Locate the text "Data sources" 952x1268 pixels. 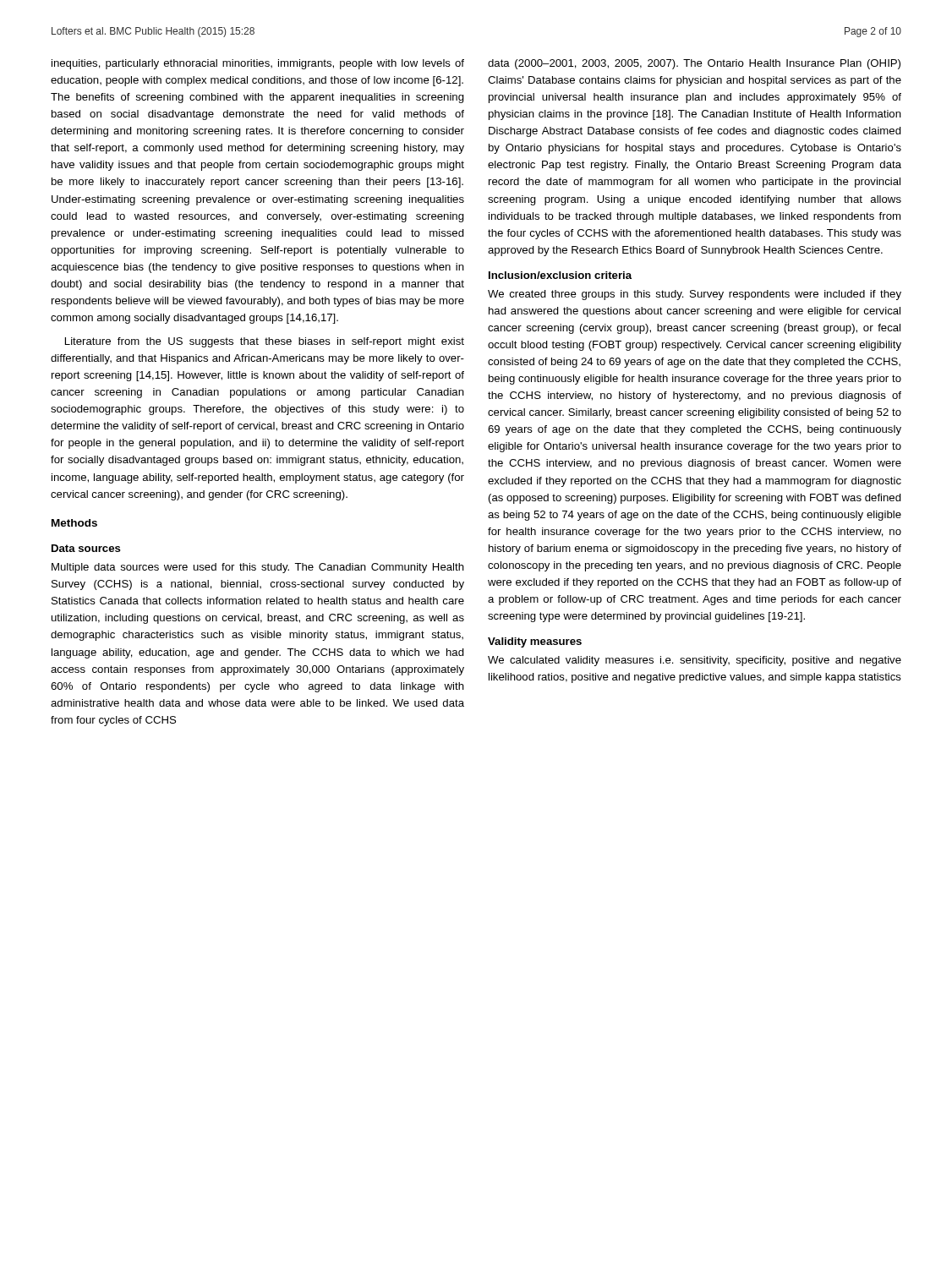pyautogui.click(x=86, y=548)
